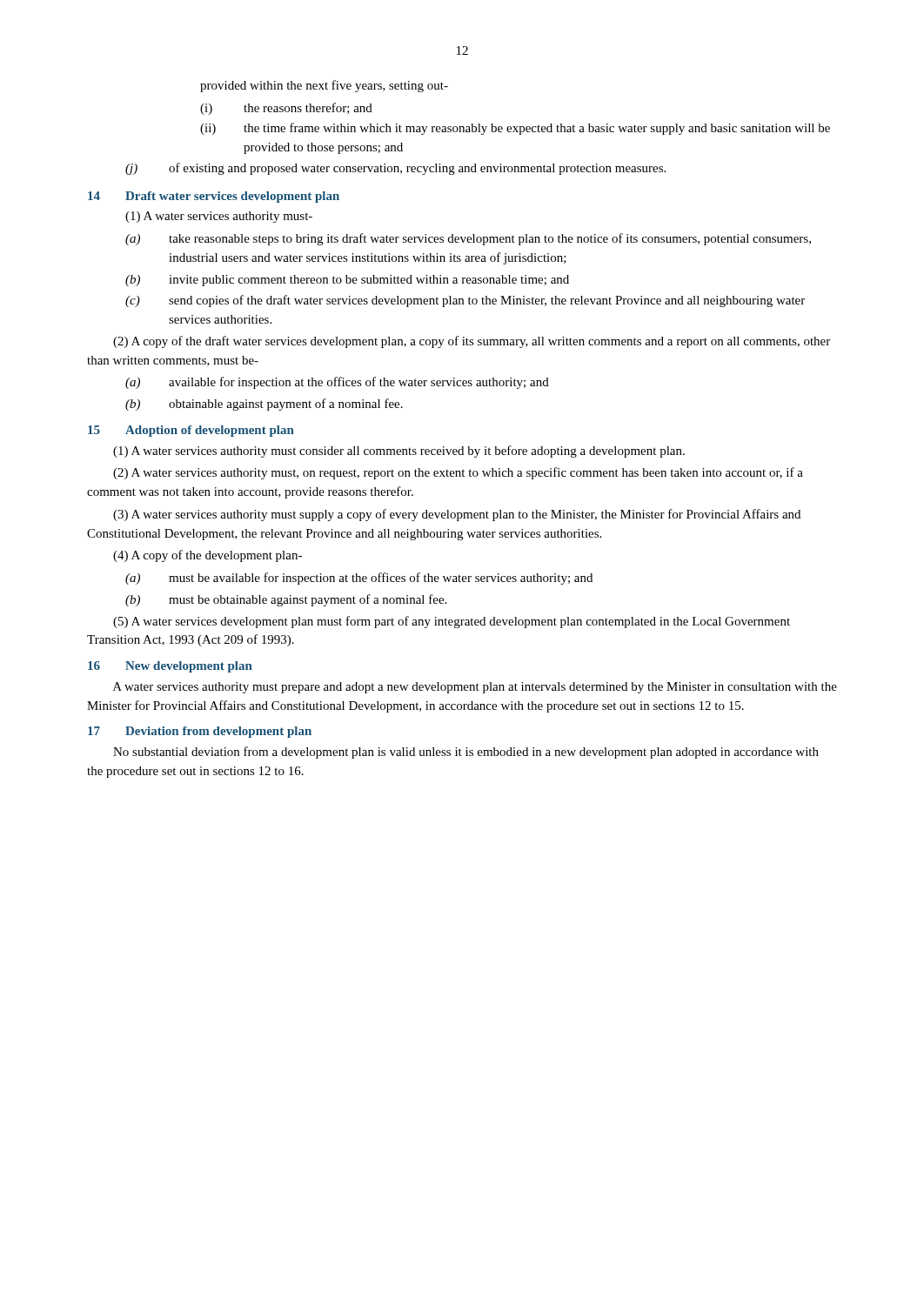The width and height of the screenshot is (924, 1305).
Task: Select the list item that reads "(b) invite public comment"
Action: [x=481, y=280]
